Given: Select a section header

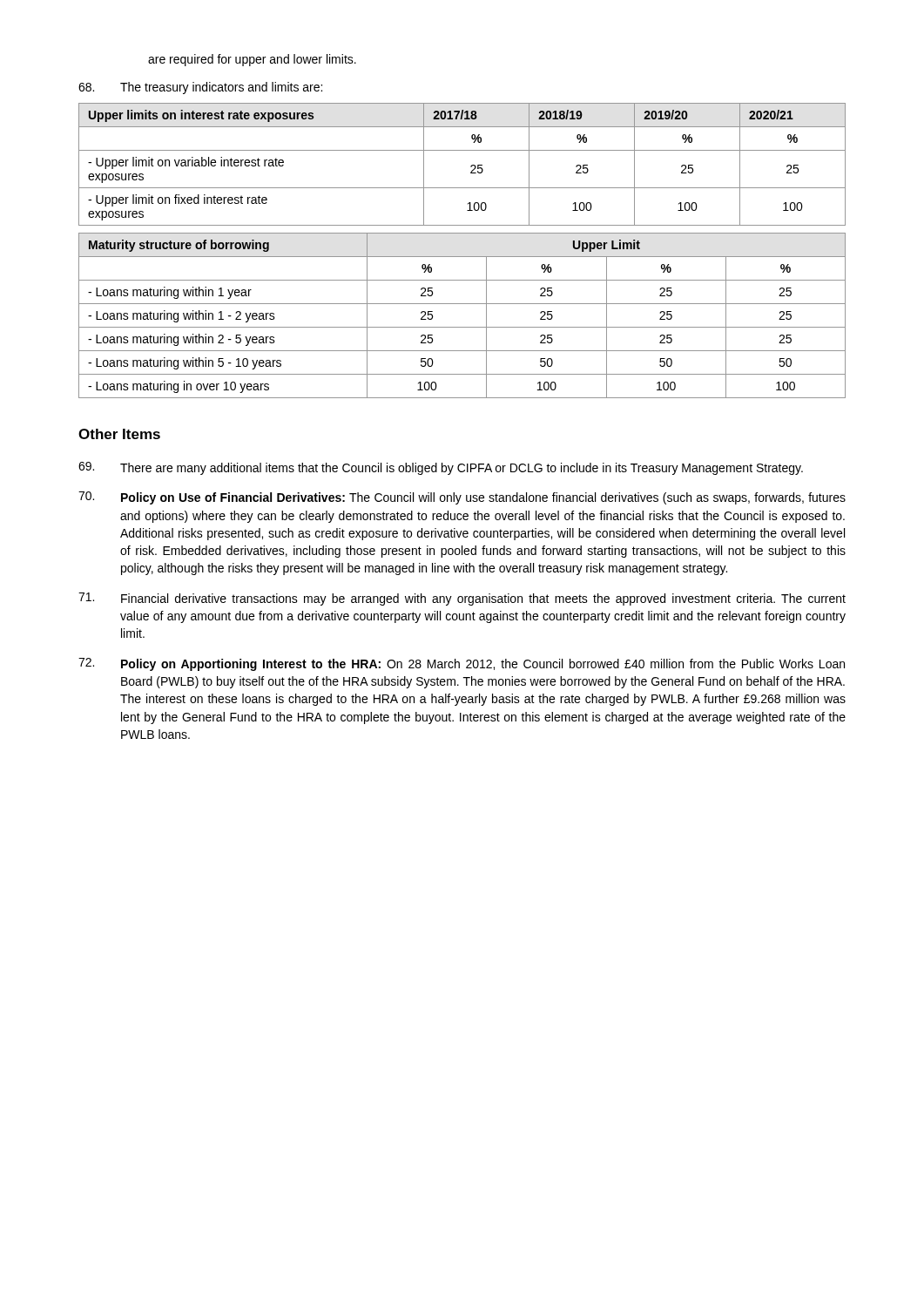Looking at the screenshot, I should tap(120, 434).
